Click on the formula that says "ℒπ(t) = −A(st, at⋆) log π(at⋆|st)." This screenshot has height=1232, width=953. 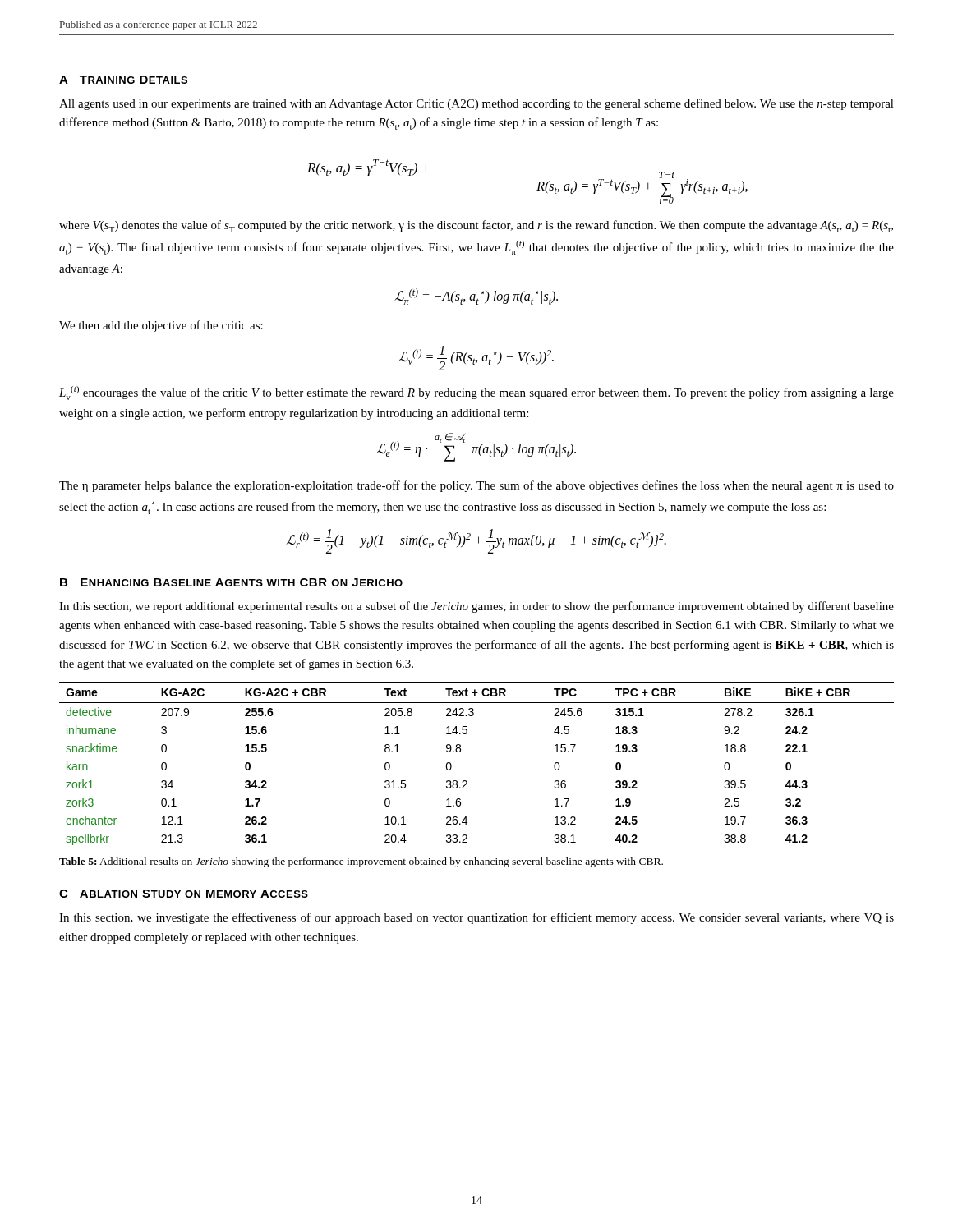[476, 297]
